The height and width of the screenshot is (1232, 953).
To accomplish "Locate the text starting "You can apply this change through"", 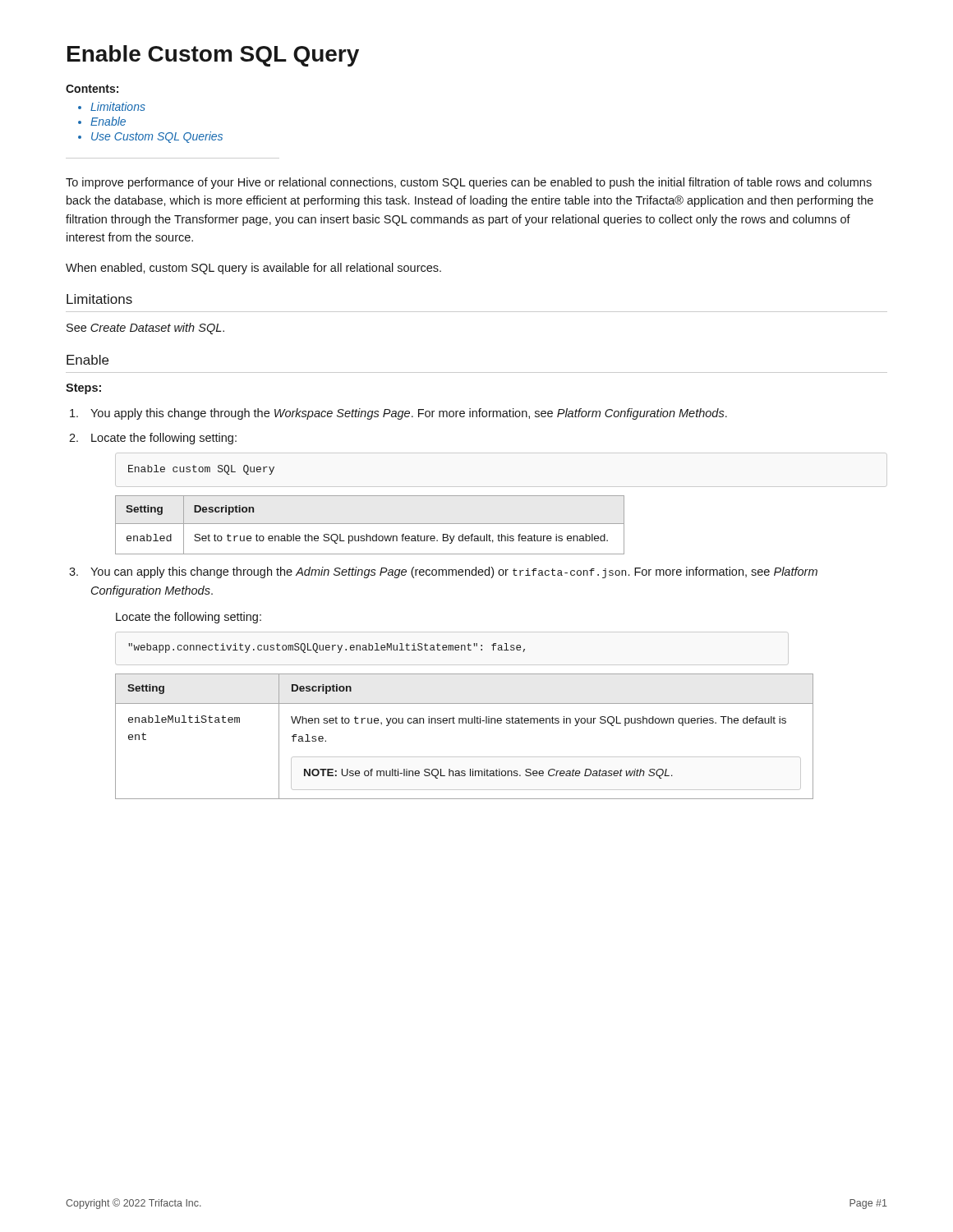I will coord(489,682).
